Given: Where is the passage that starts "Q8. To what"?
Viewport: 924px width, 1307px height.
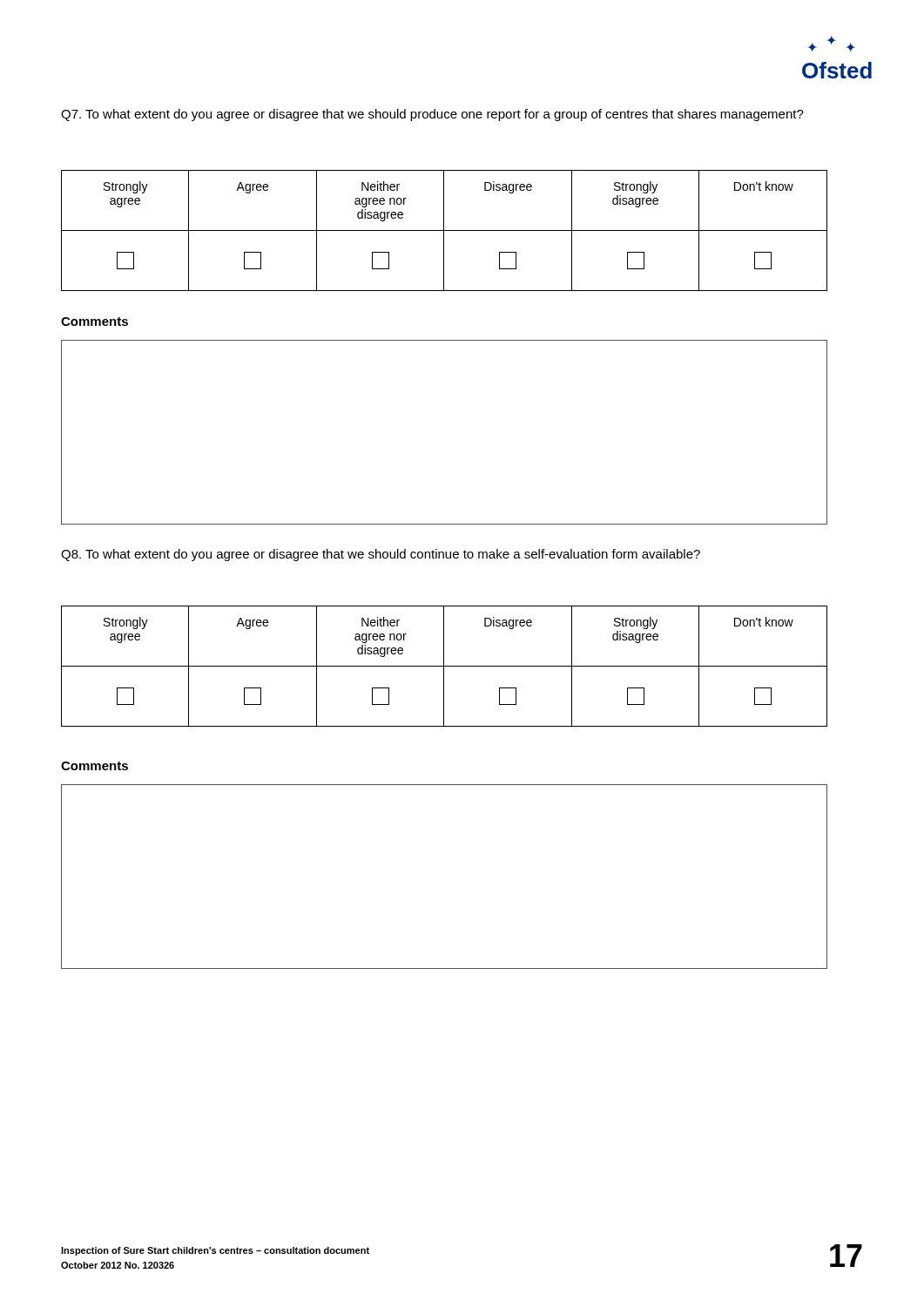Looking at the screenshot, I should pyautogui.click(x=381, y=554).
